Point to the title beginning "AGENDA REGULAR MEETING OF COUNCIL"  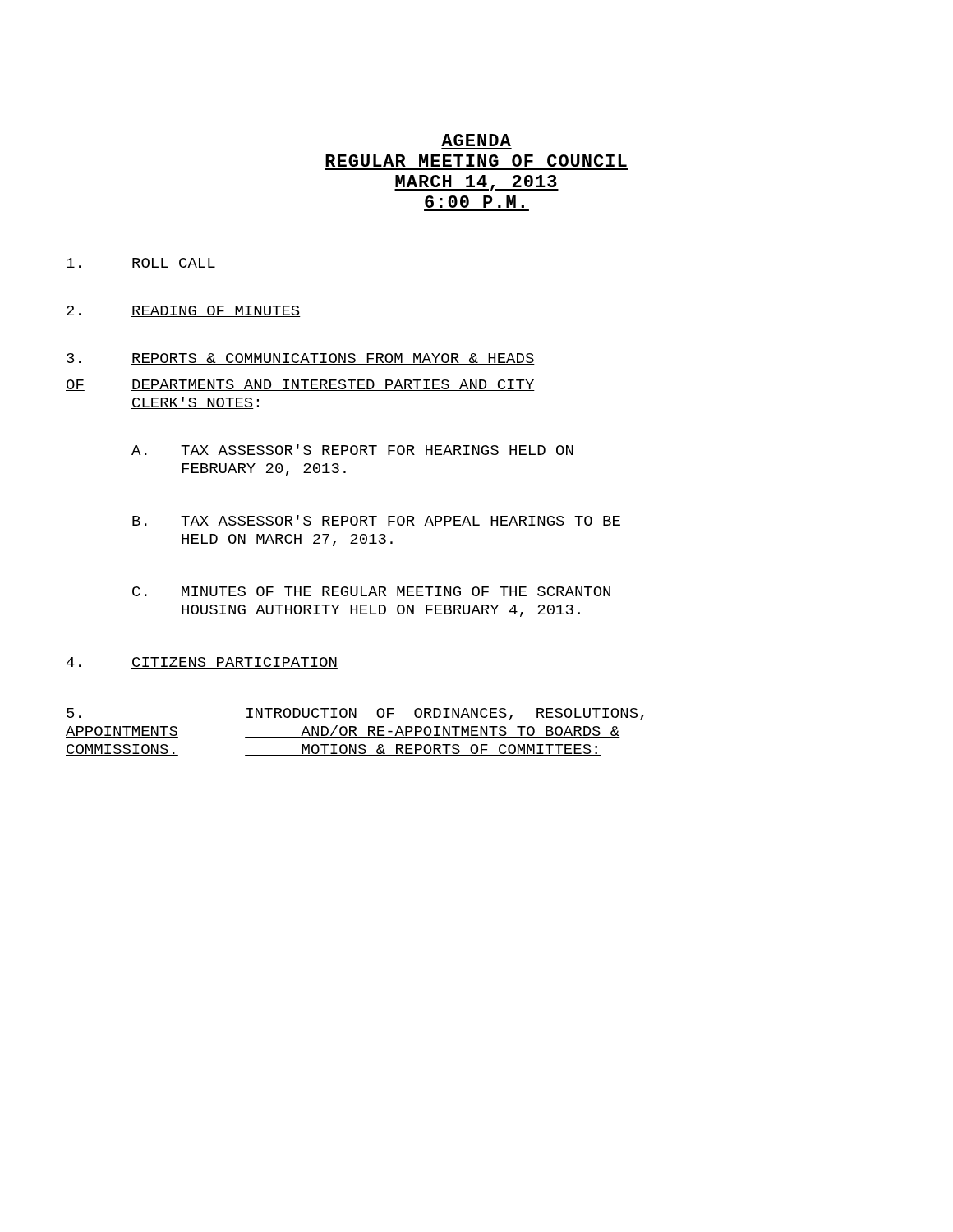coord(476,172)
